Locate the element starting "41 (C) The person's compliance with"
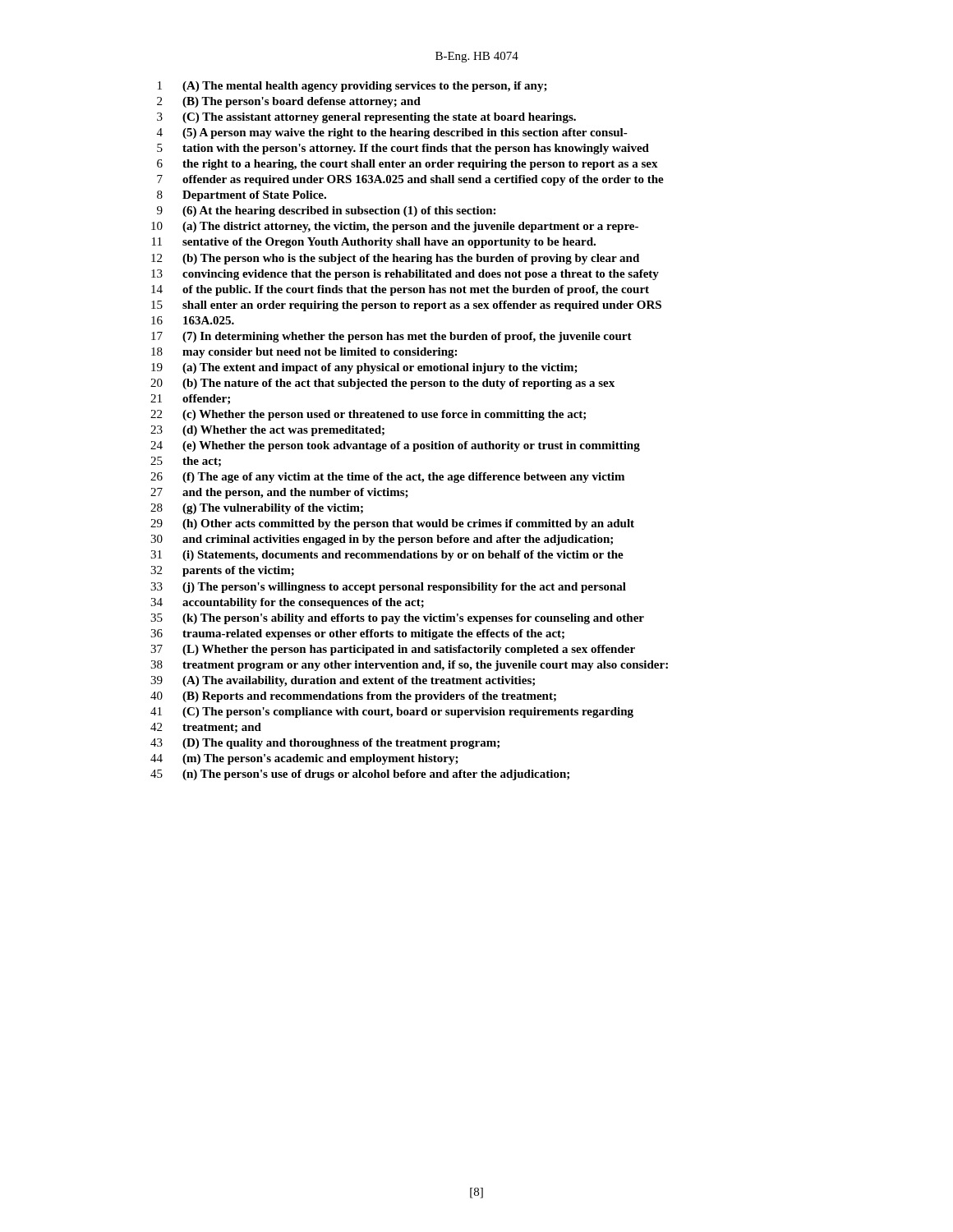953x1232 pixels. [476, 712]
